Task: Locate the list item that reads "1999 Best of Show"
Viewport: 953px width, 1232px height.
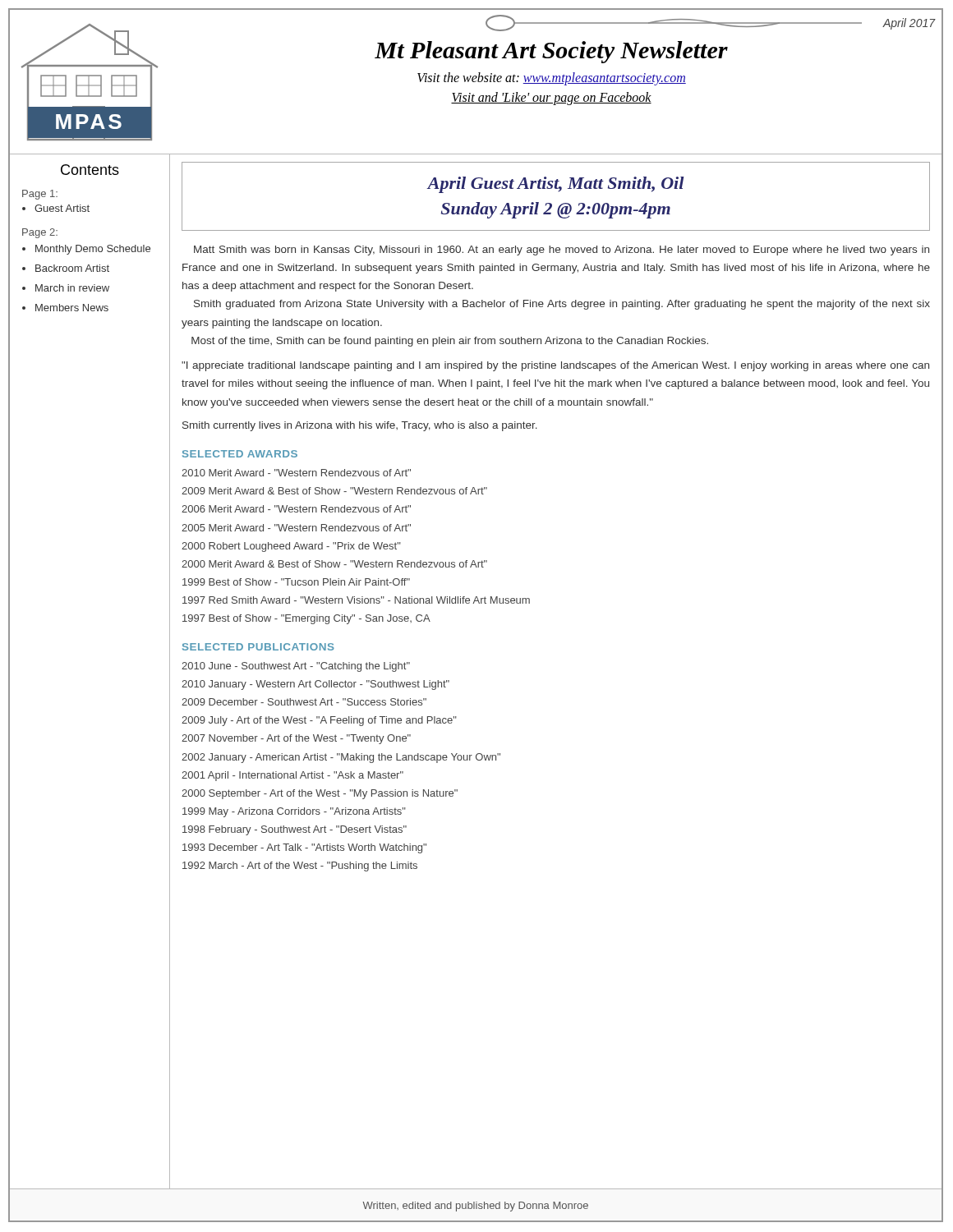Action: pos(296,582)
